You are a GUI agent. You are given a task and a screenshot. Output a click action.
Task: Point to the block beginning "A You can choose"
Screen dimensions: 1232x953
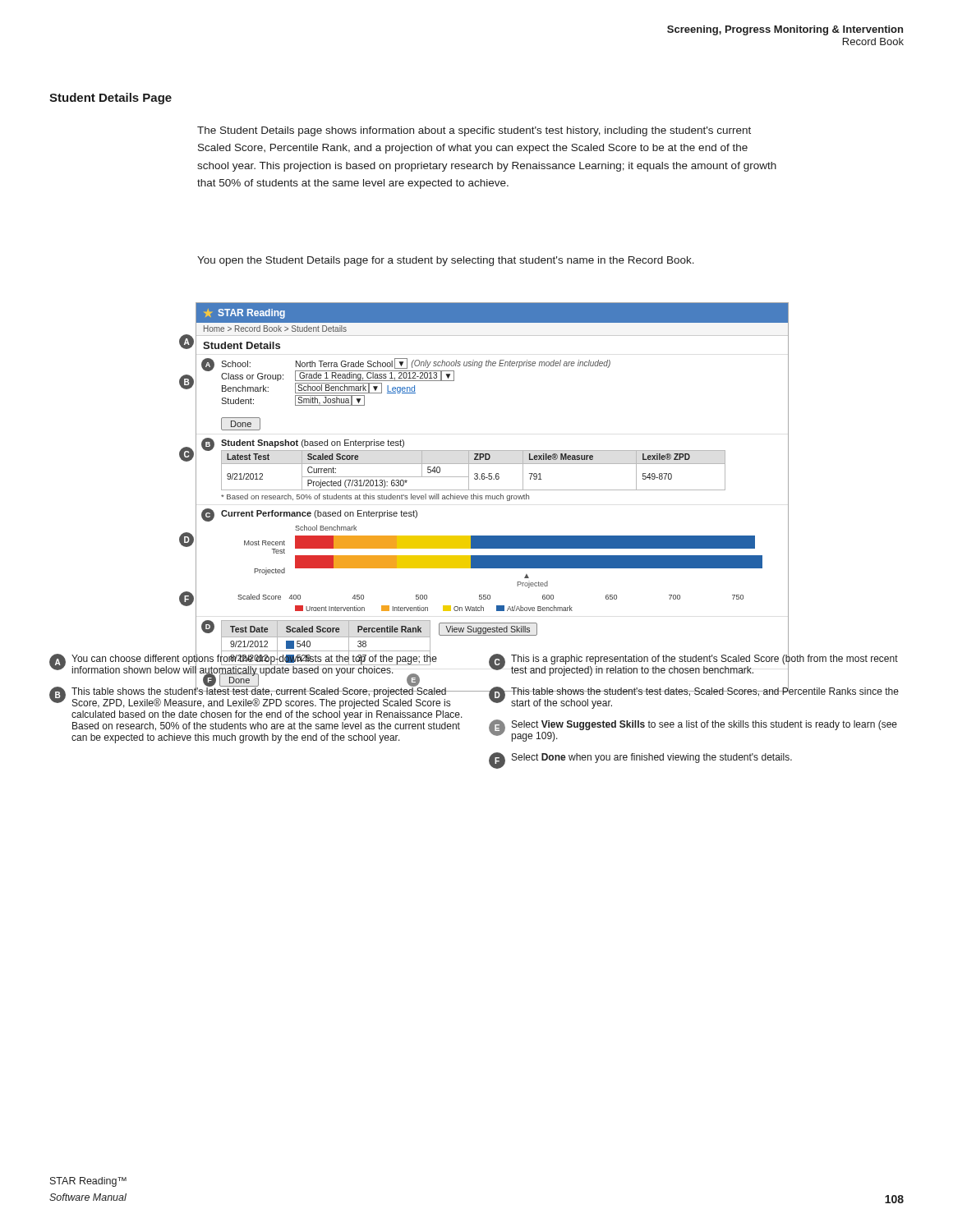[x=257, y=664]
